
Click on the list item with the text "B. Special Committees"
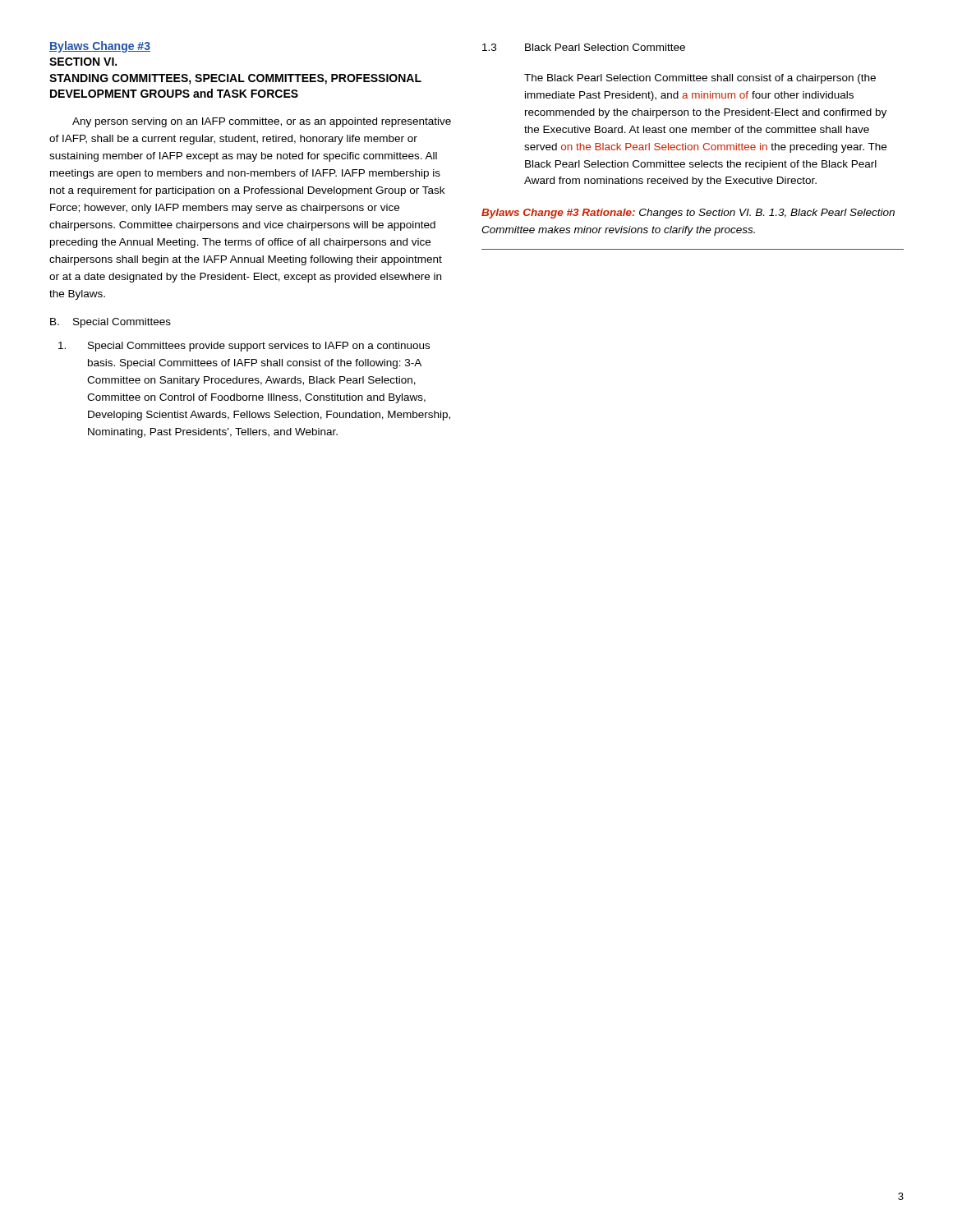[110, 323]
